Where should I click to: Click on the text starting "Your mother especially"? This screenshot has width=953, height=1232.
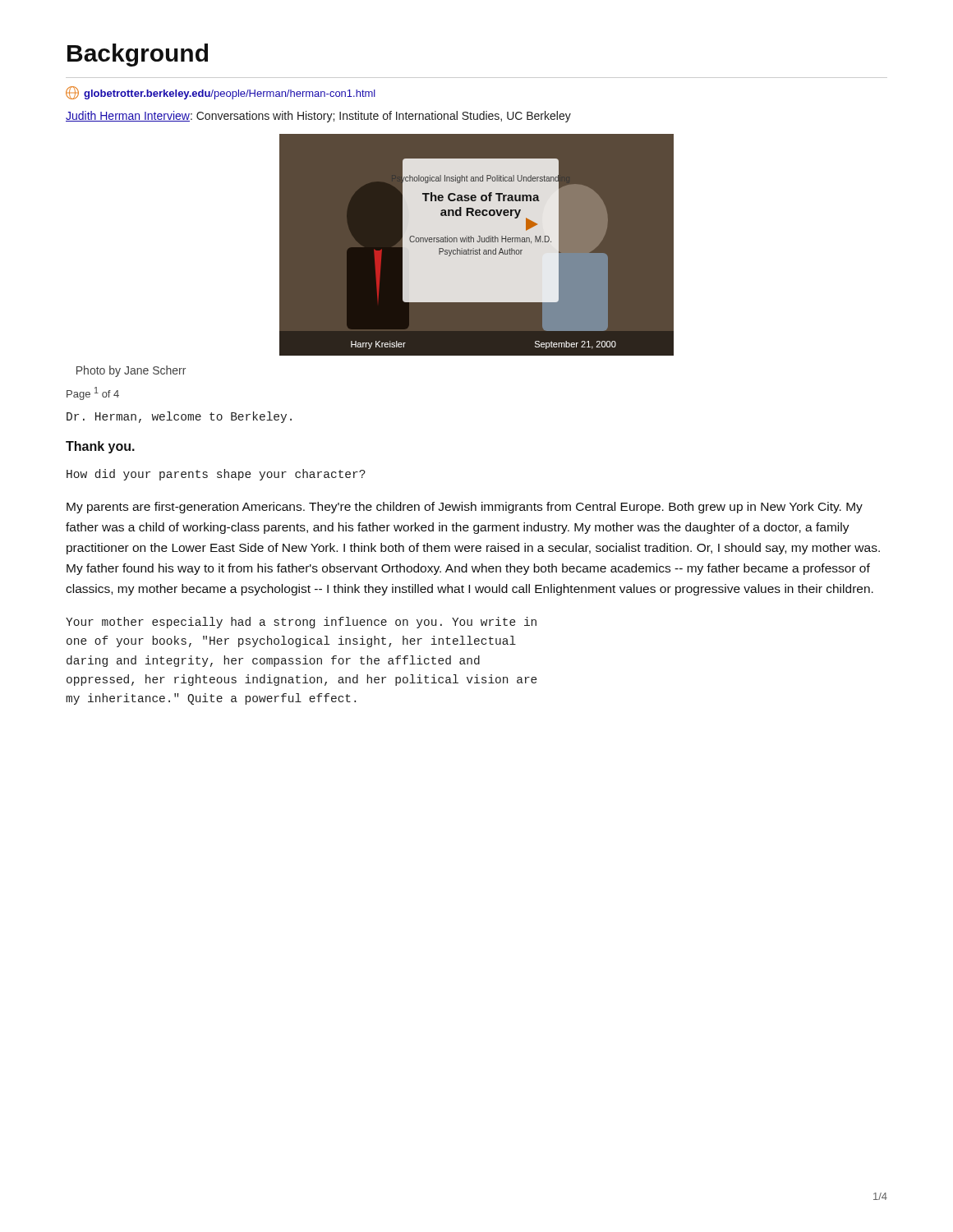pos(302,661)
